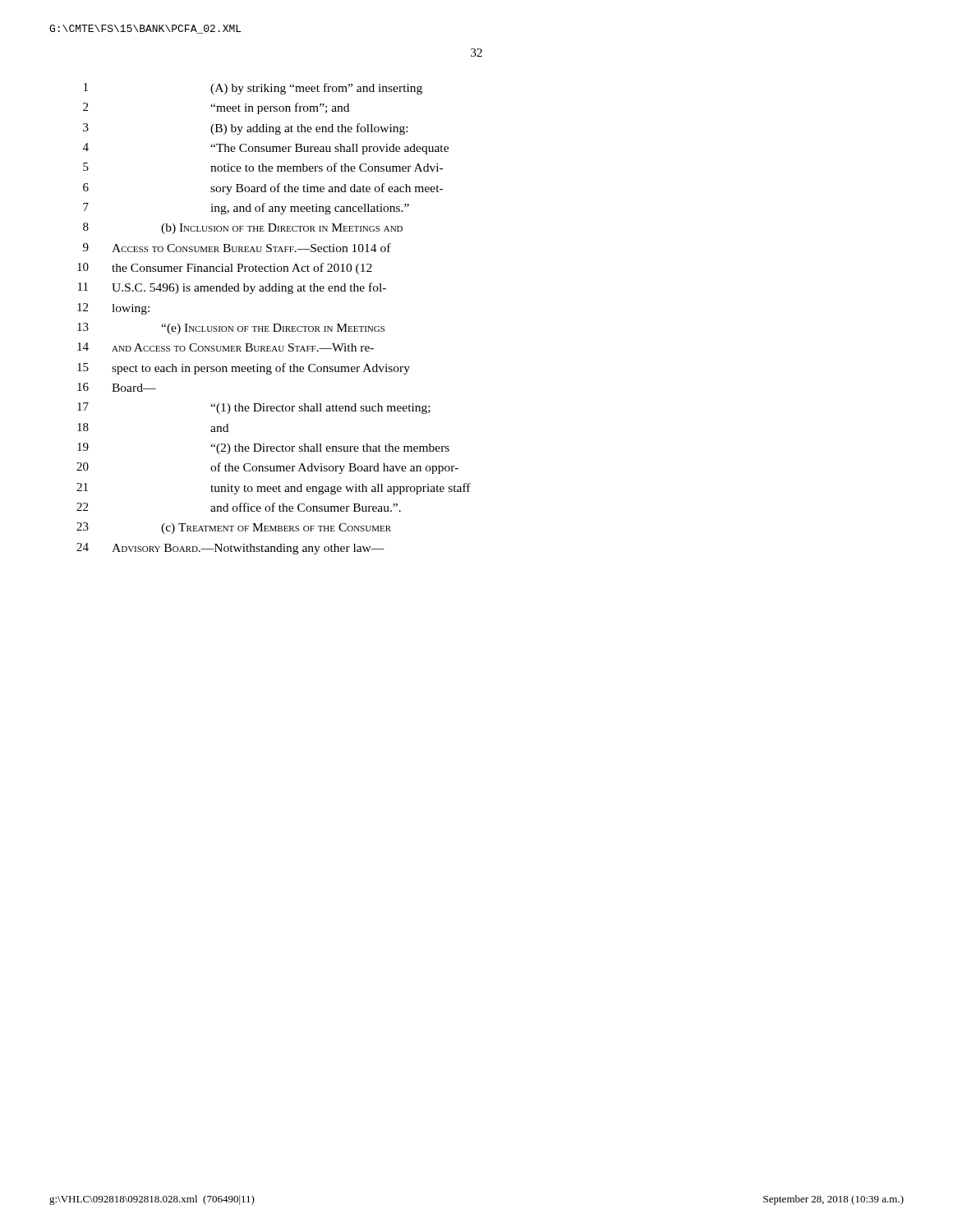Find the text starting "6 sory Board of"

[x=263, y=189]
